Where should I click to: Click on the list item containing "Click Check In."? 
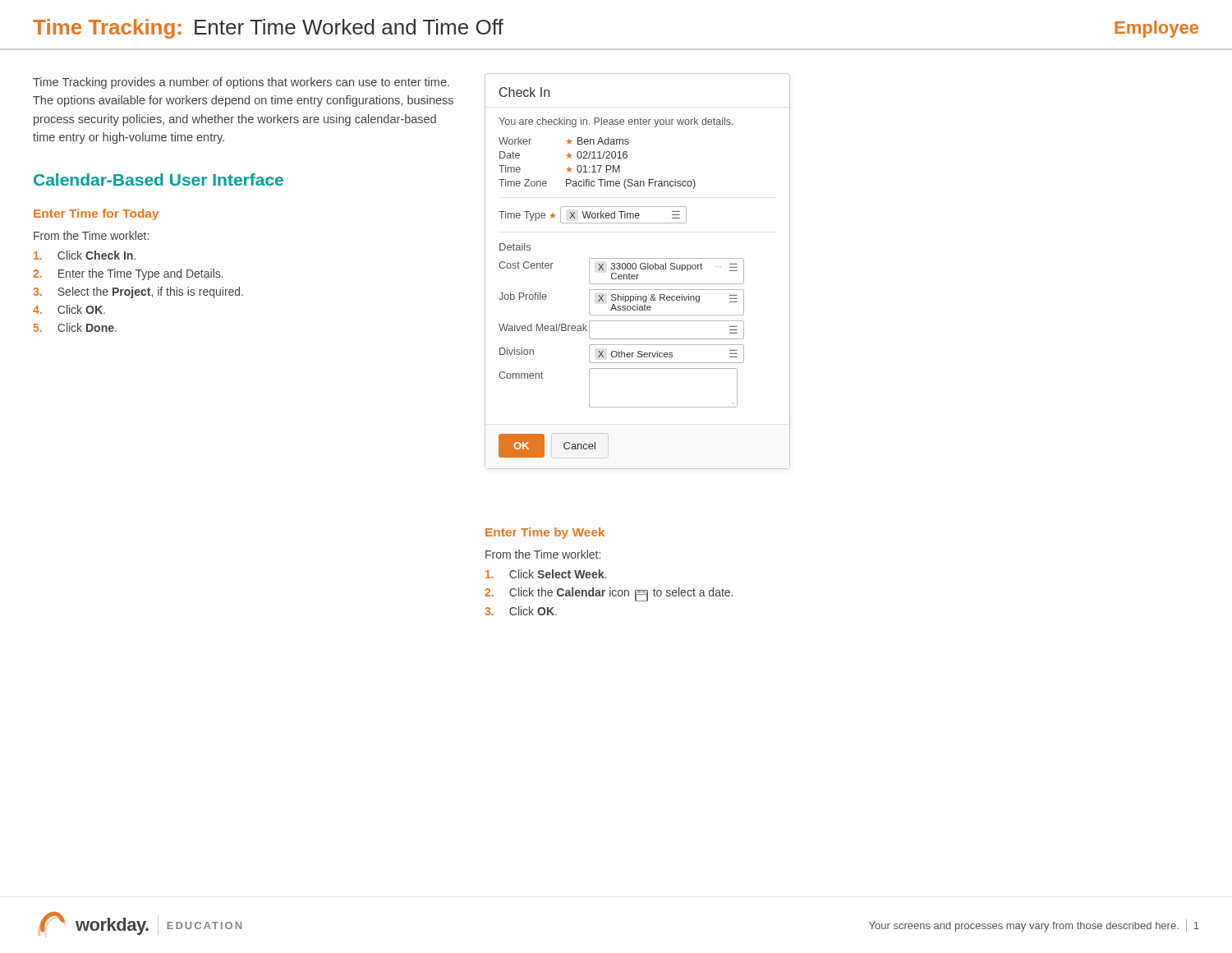point(85,255)
